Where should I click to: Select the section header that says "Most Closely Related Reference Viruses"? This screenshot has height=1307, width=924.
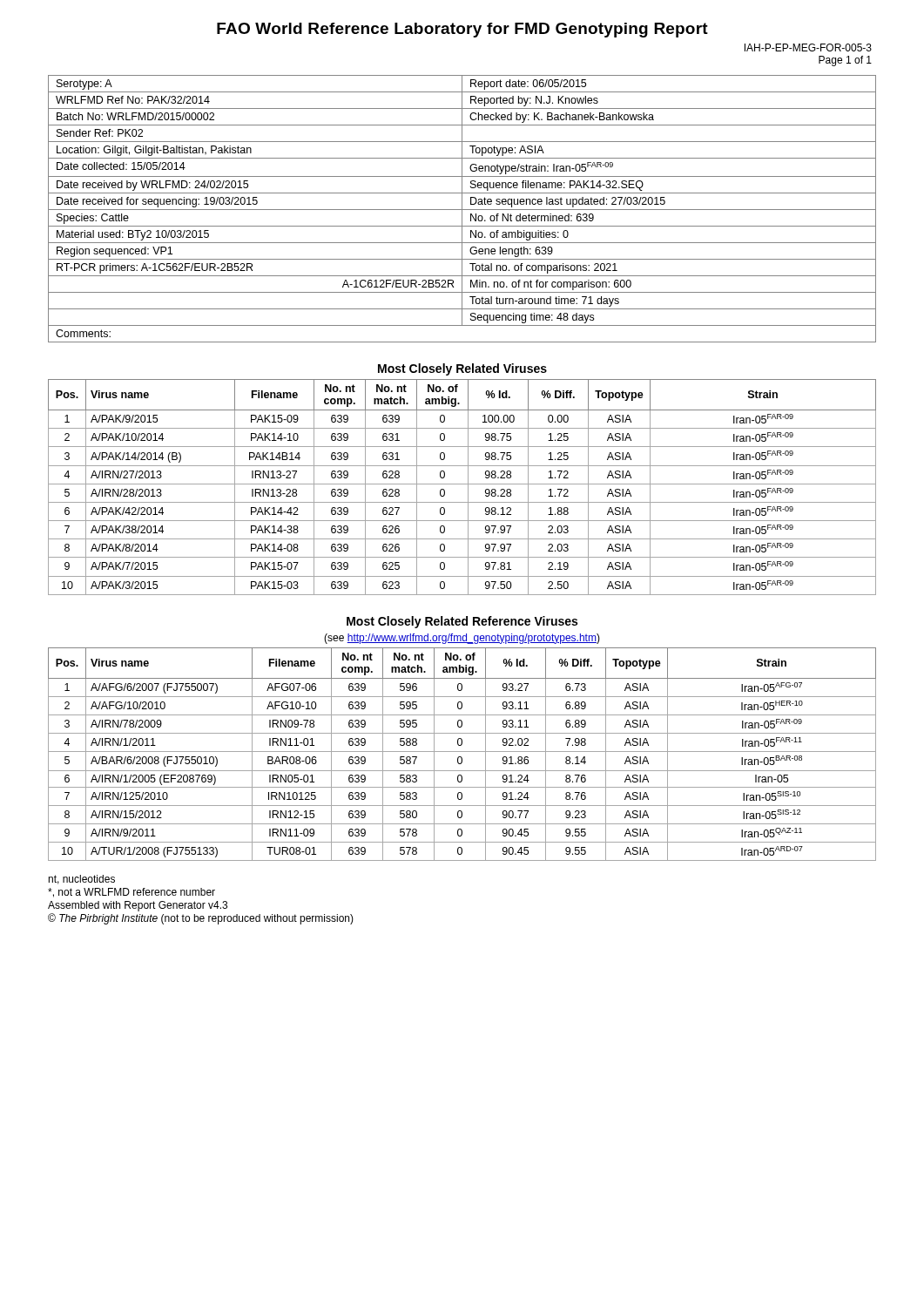(462, 621)
